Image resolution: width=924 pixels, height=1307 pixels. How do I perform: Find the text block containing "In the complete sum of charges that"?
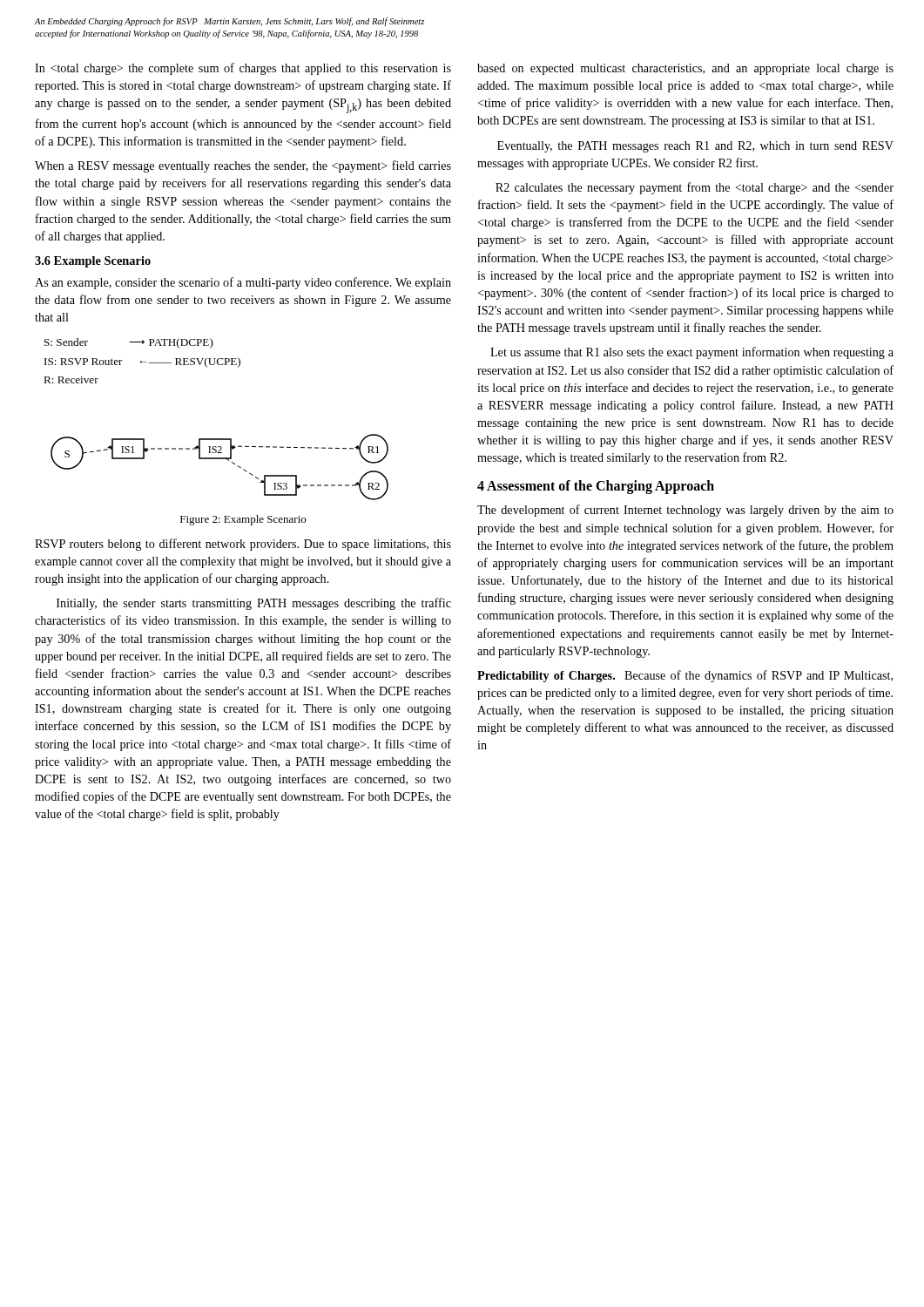243,105
